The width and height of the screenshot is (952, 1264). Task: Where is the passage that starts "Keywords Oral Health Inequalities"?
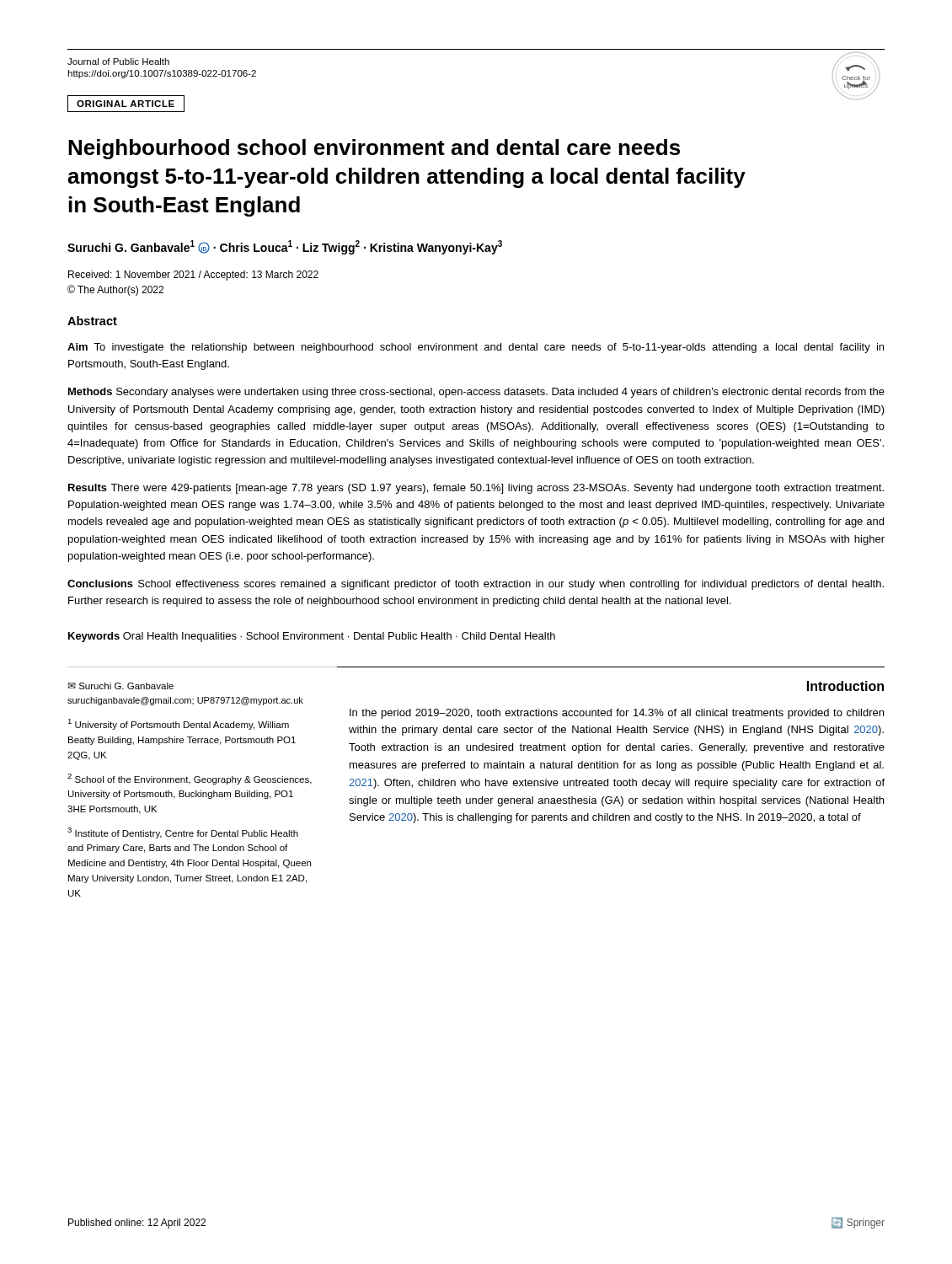coord(312,636)
